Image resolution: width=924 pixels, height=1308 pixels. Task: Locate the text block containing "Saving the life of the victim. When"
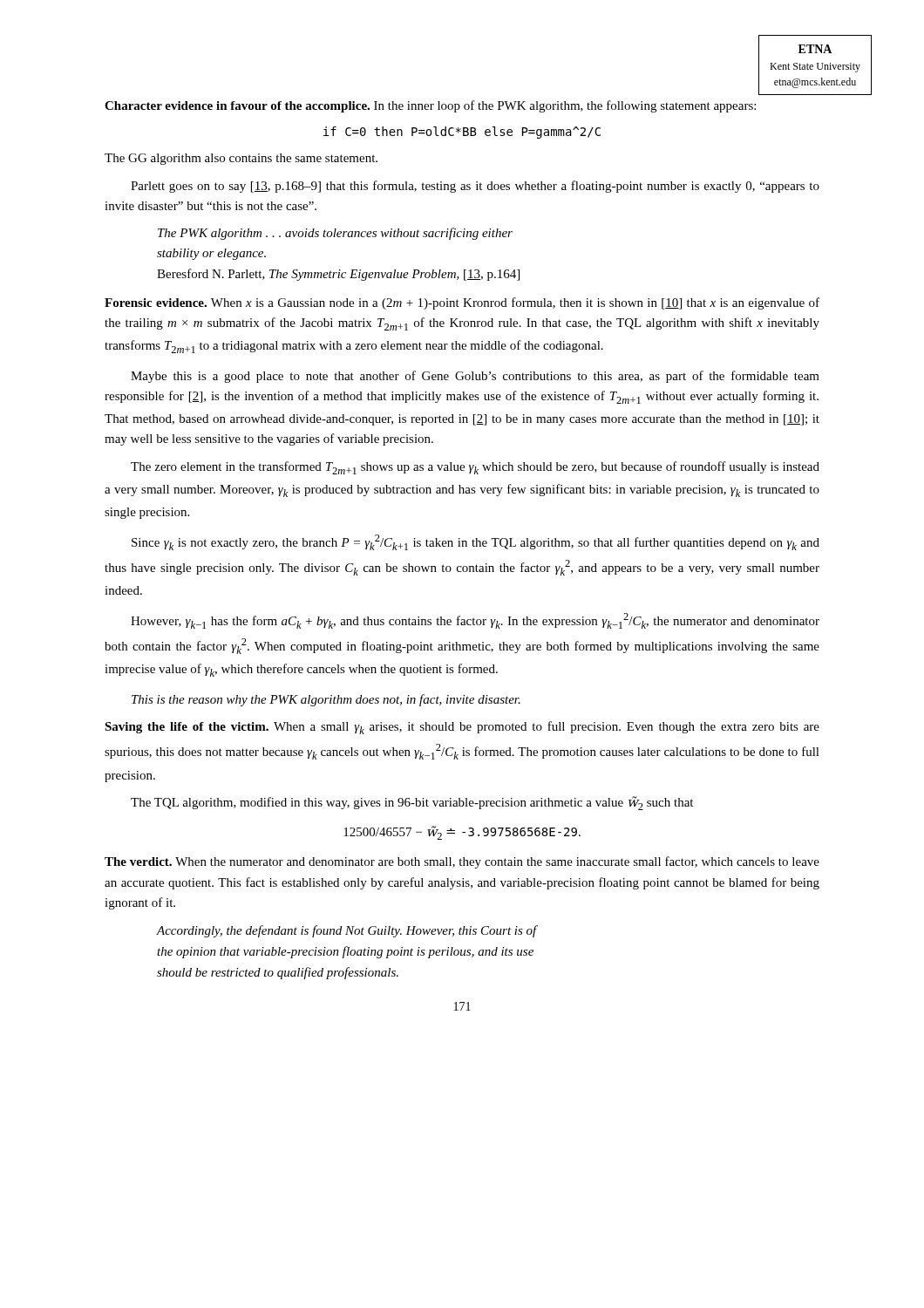(x=462, y=751)
